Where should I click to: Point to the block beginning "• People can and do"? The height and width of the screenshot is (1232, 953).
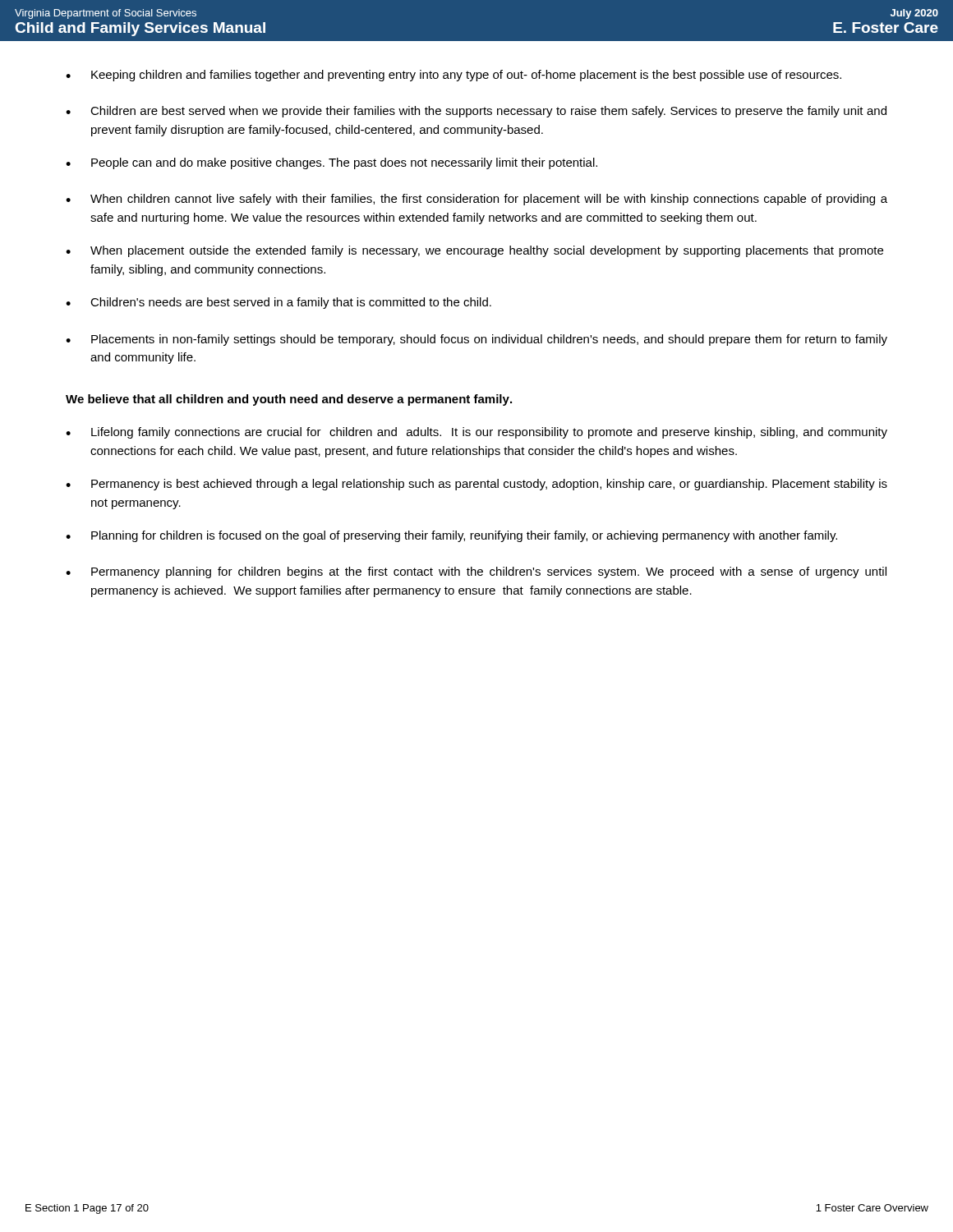pos(476,164)
